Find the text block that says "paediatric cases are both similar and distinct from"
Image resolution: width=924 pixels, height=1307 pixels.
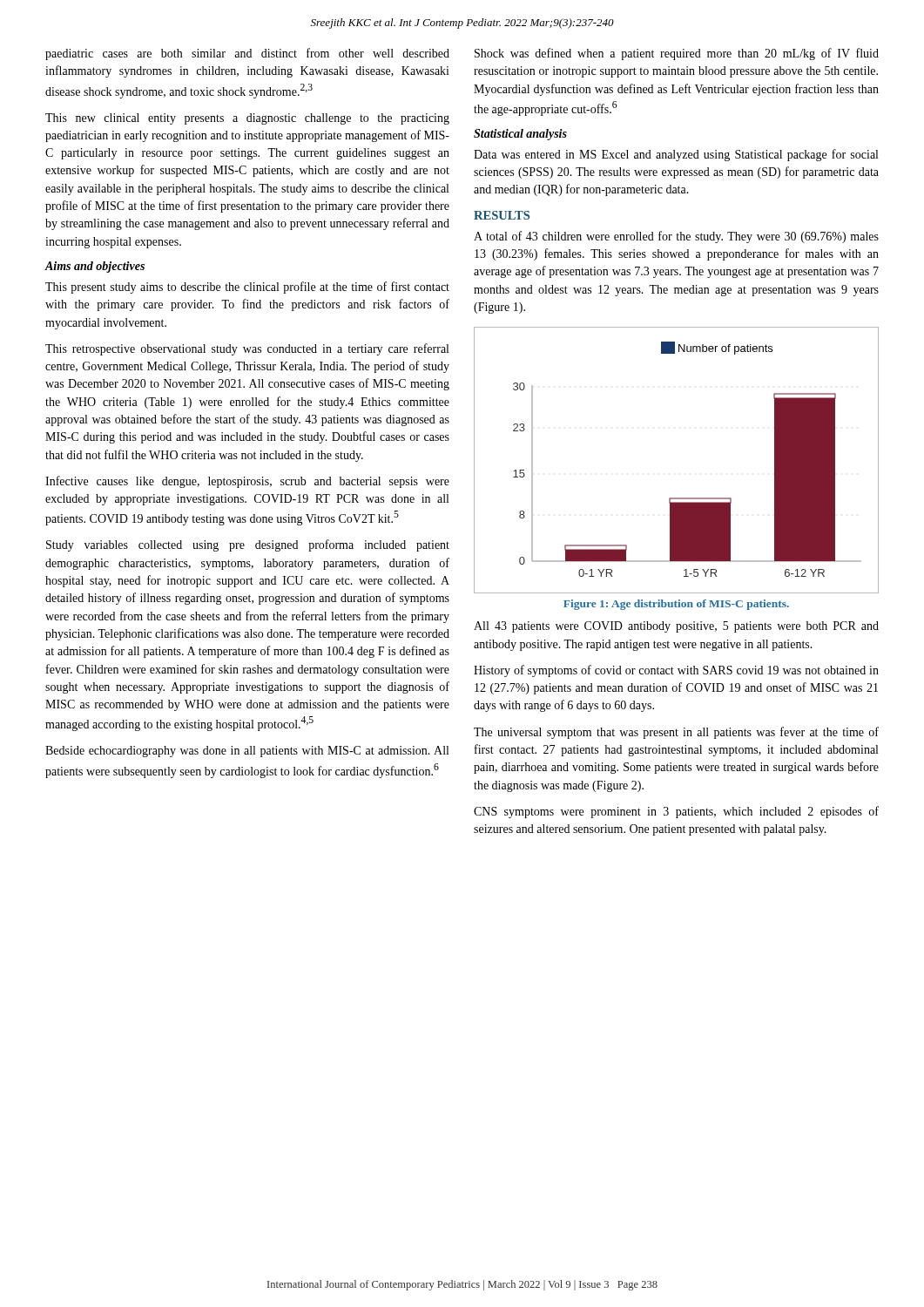click(247, 73)
